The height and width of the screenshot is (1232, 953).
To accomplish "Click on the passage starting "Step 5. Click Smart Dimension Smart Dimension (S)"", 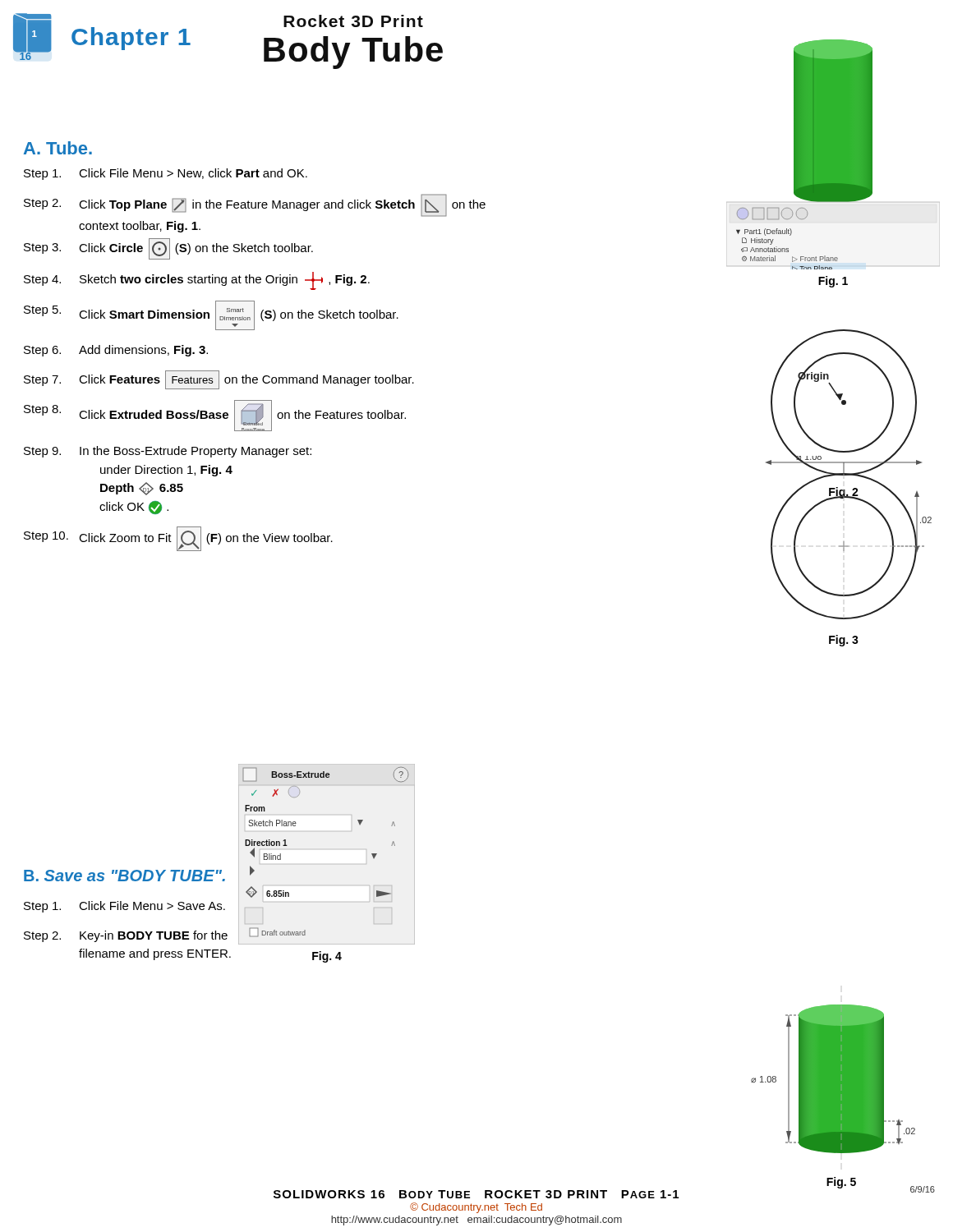I will [261, 315].
